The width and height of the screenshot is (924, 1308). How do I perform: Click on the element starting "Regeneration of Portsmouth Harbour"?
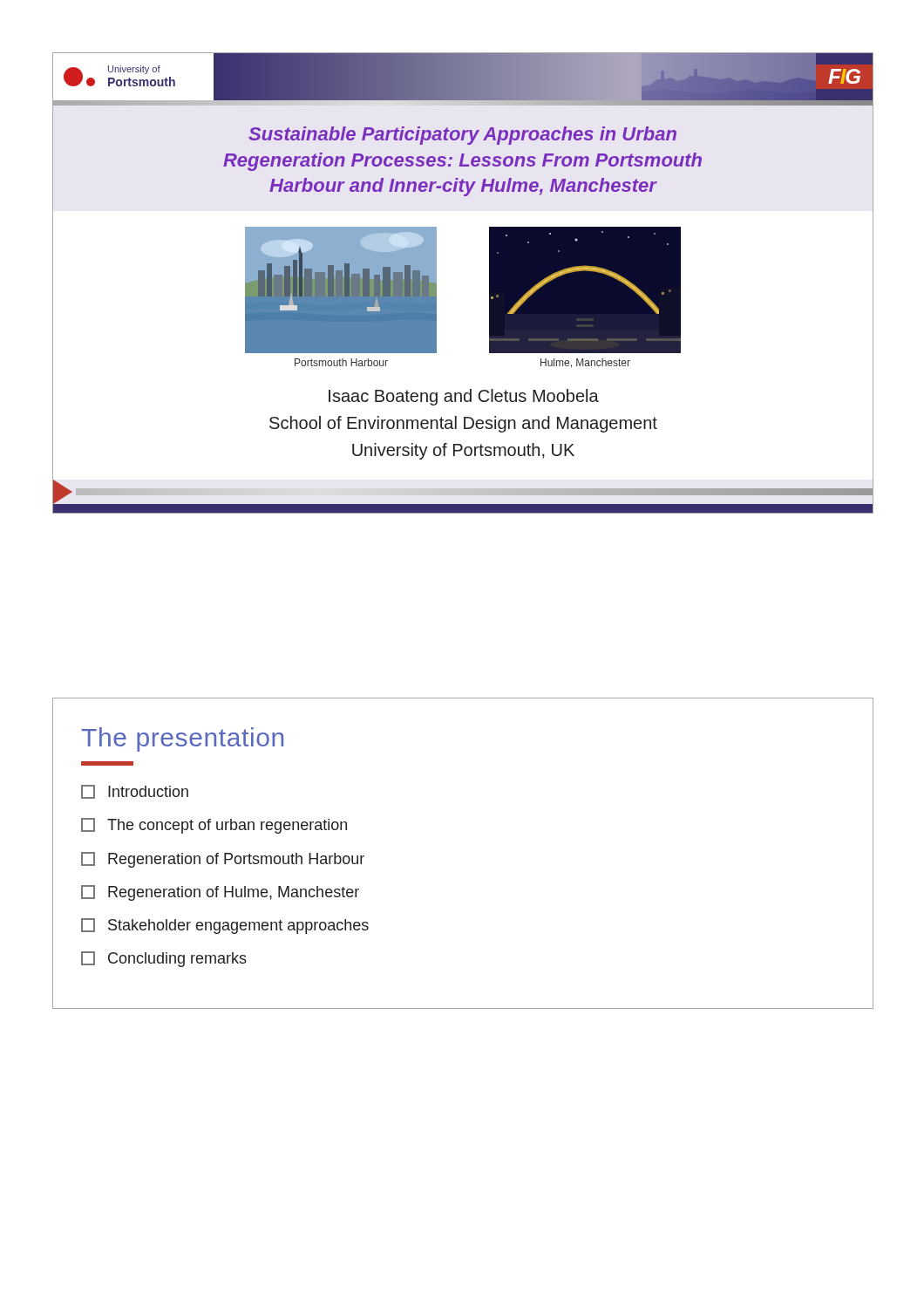pos(223,859)
